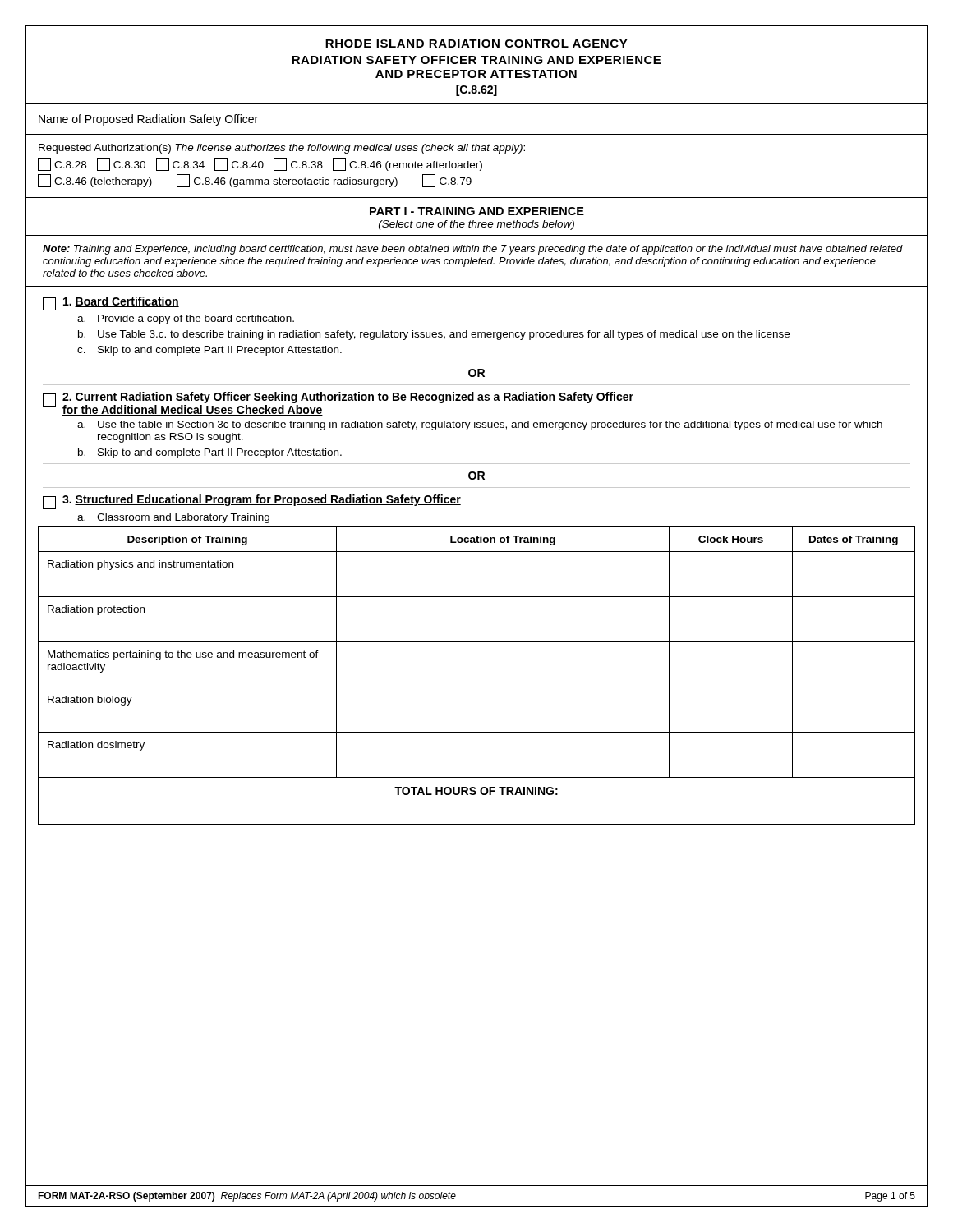Find the block on this page that starts "a. Use the table in Section 3c"

(x=494, y=431)
